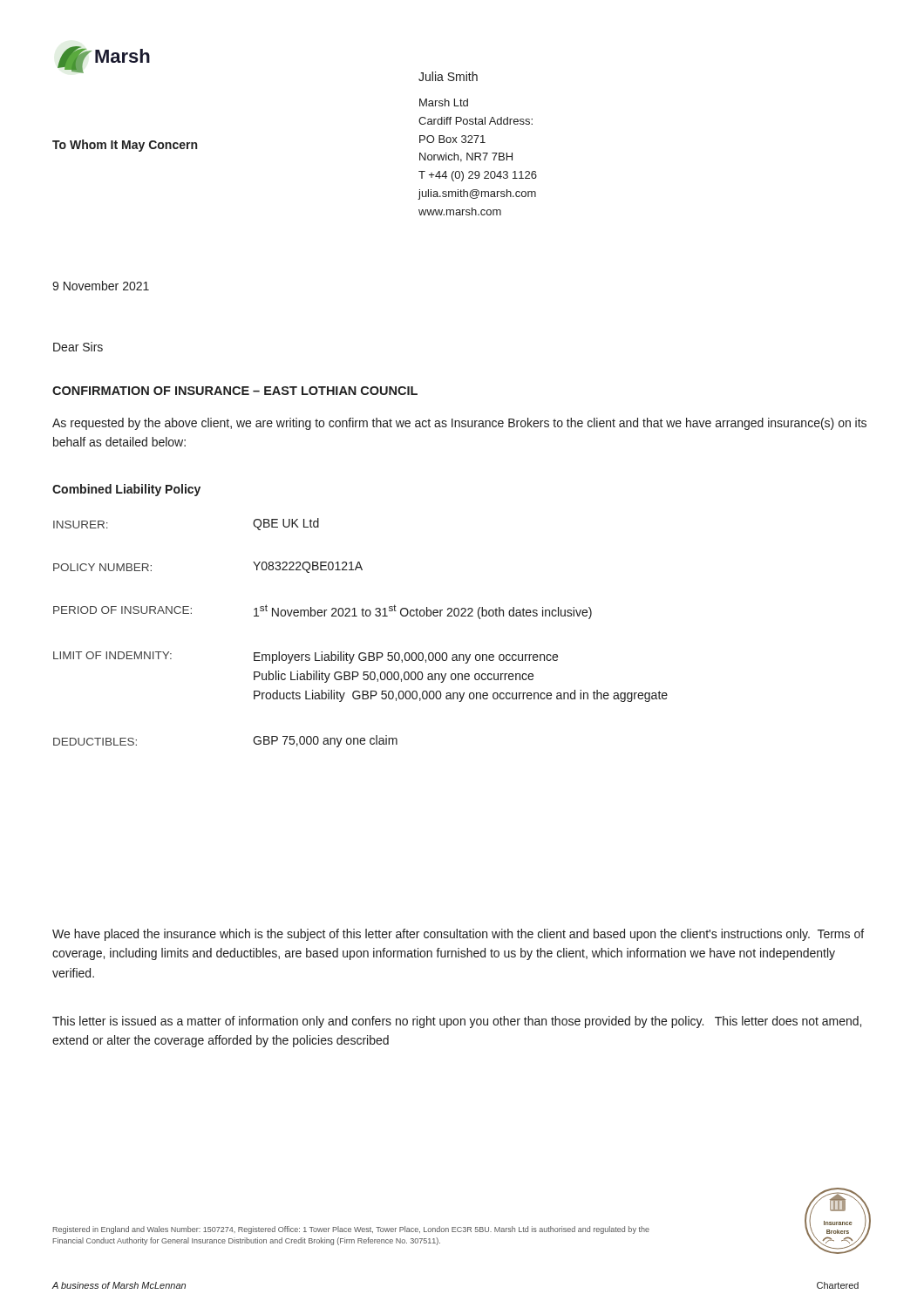Find "Dear Sirs" on this page

point(78,347)
